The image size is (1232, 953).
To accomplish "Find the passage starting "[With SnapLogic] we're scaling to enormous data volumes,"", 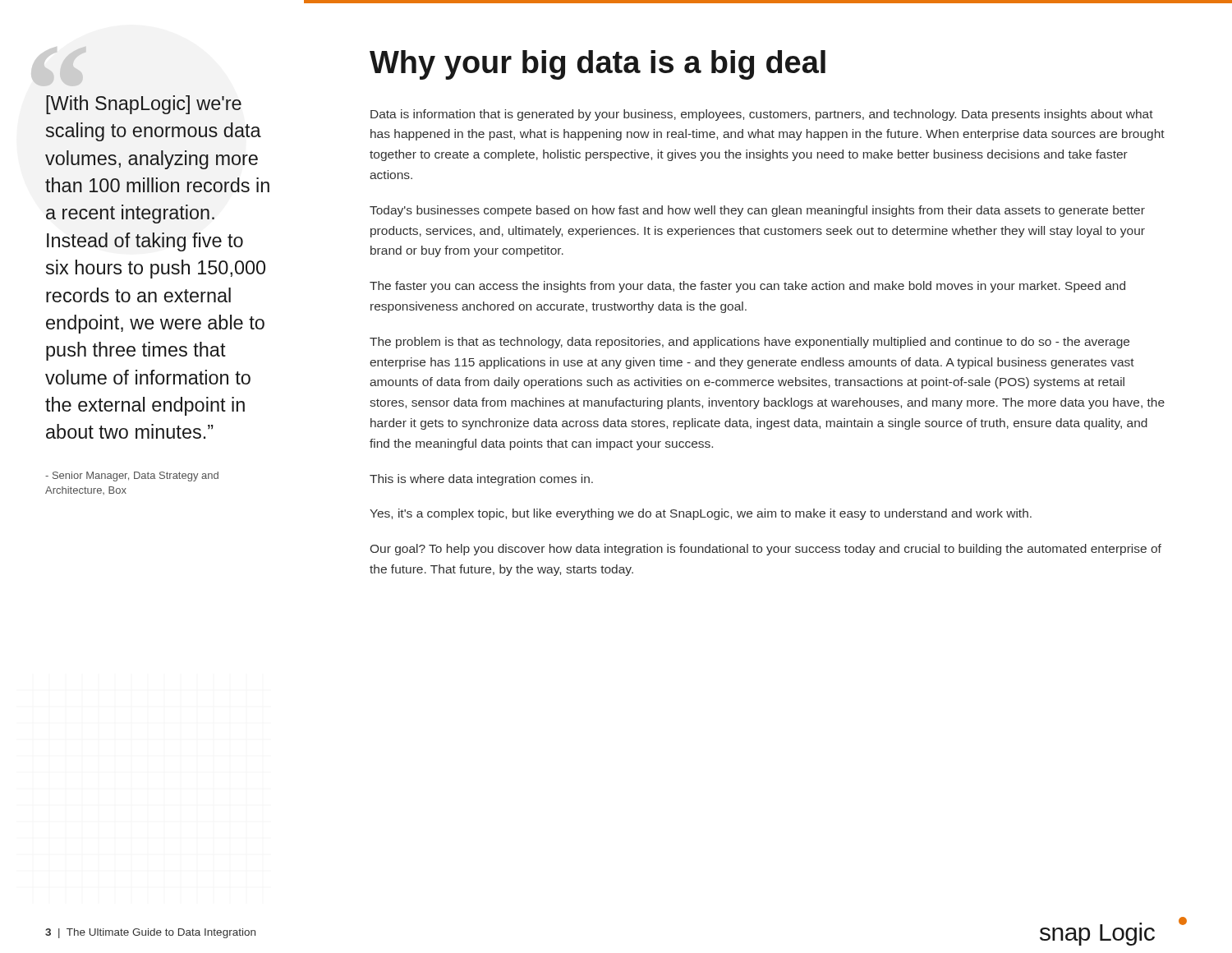I will pyautogui.click(x=158, y=268).
